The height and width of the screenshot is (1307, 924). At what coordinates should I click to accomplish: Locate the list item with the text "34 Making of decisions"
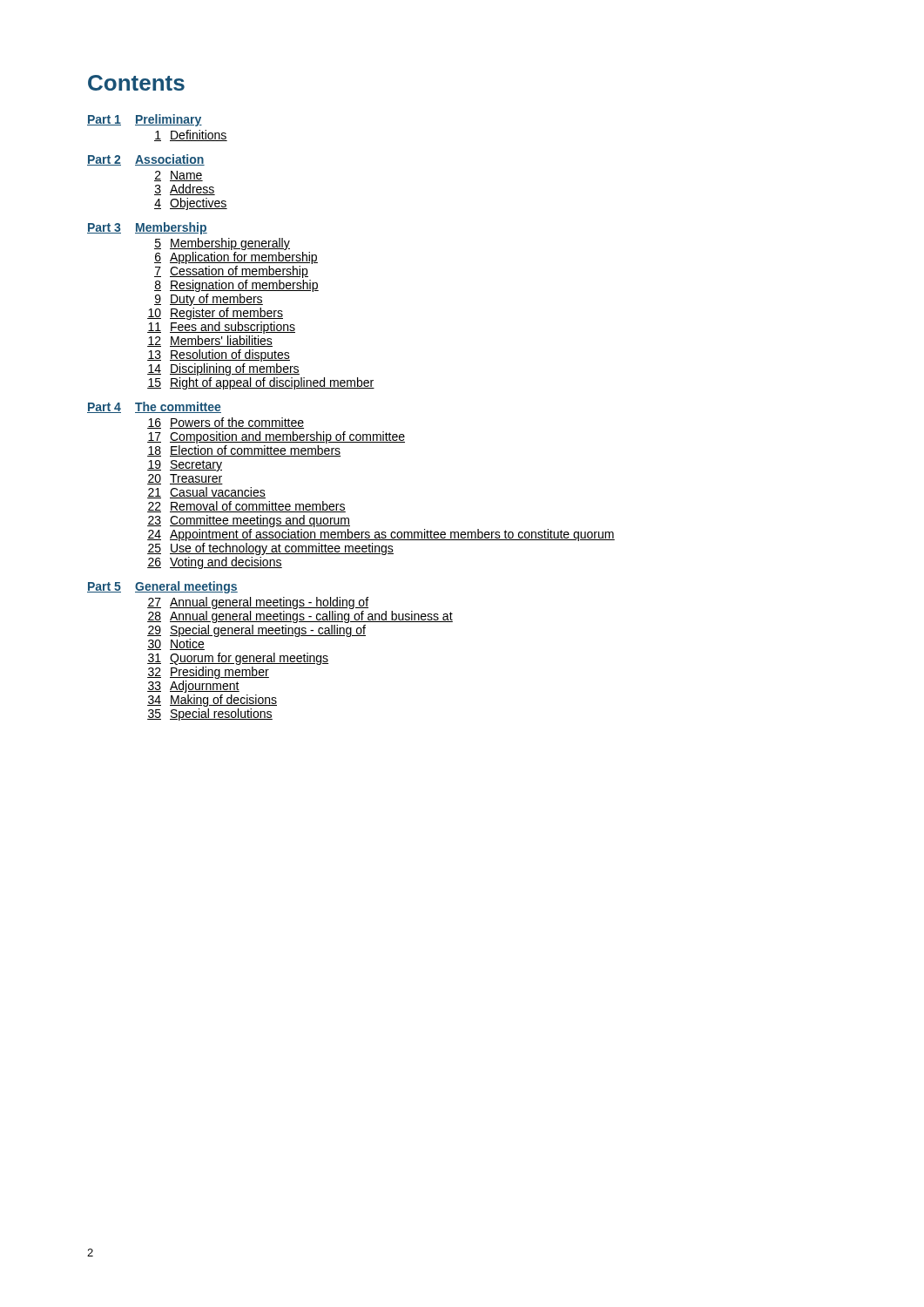tap(206, 700)
